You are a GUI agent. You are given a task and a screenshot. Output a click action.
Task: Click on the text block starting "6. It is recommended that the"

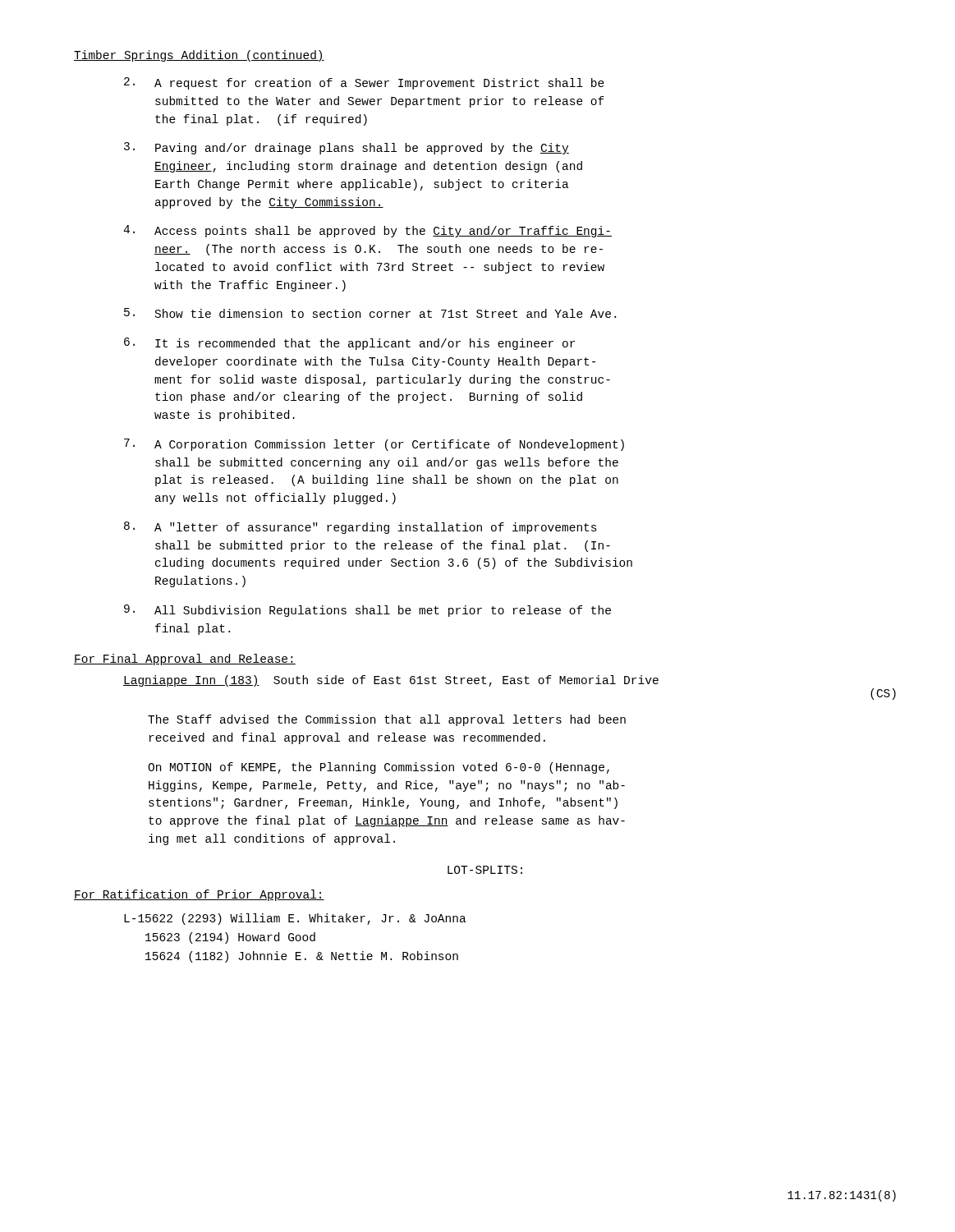(367, 381)
